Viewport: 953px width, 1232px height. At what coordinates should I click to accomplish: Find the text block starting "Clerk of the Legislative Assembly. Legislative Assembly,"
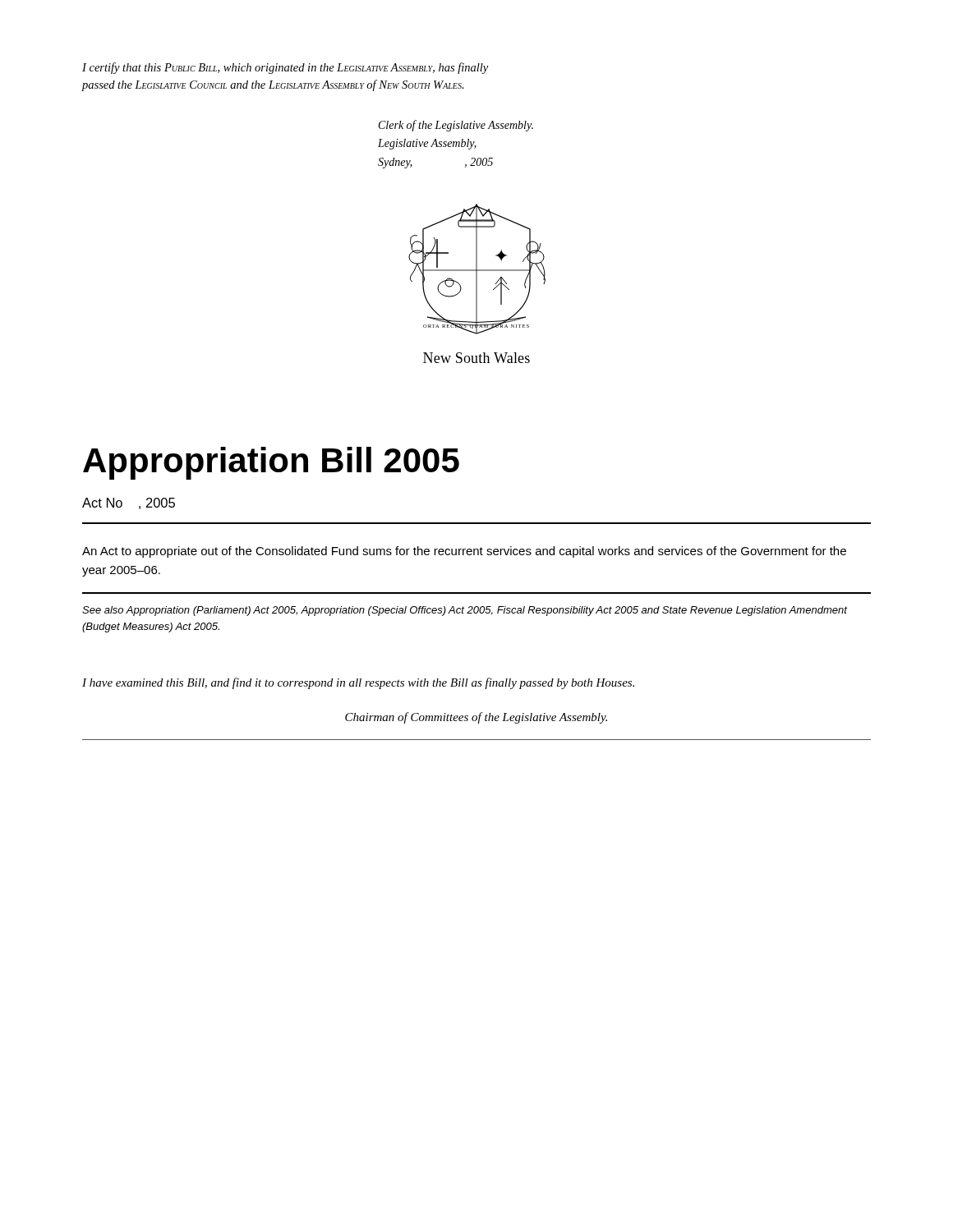coord(456,144)
